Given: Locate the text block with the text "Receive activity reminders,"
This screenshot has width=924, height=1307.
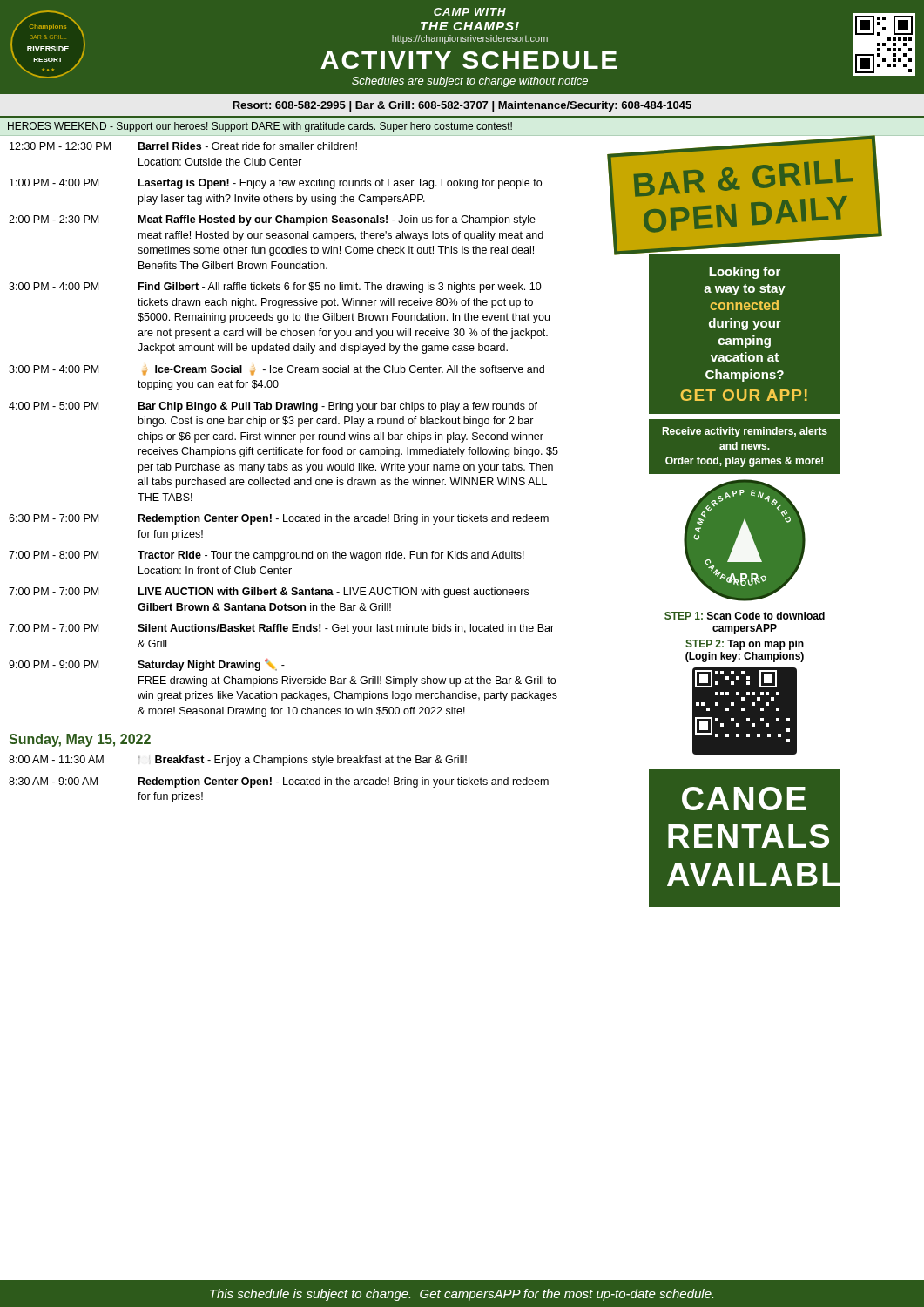Looking at the screenshot, I should click(x=745, y=446).
